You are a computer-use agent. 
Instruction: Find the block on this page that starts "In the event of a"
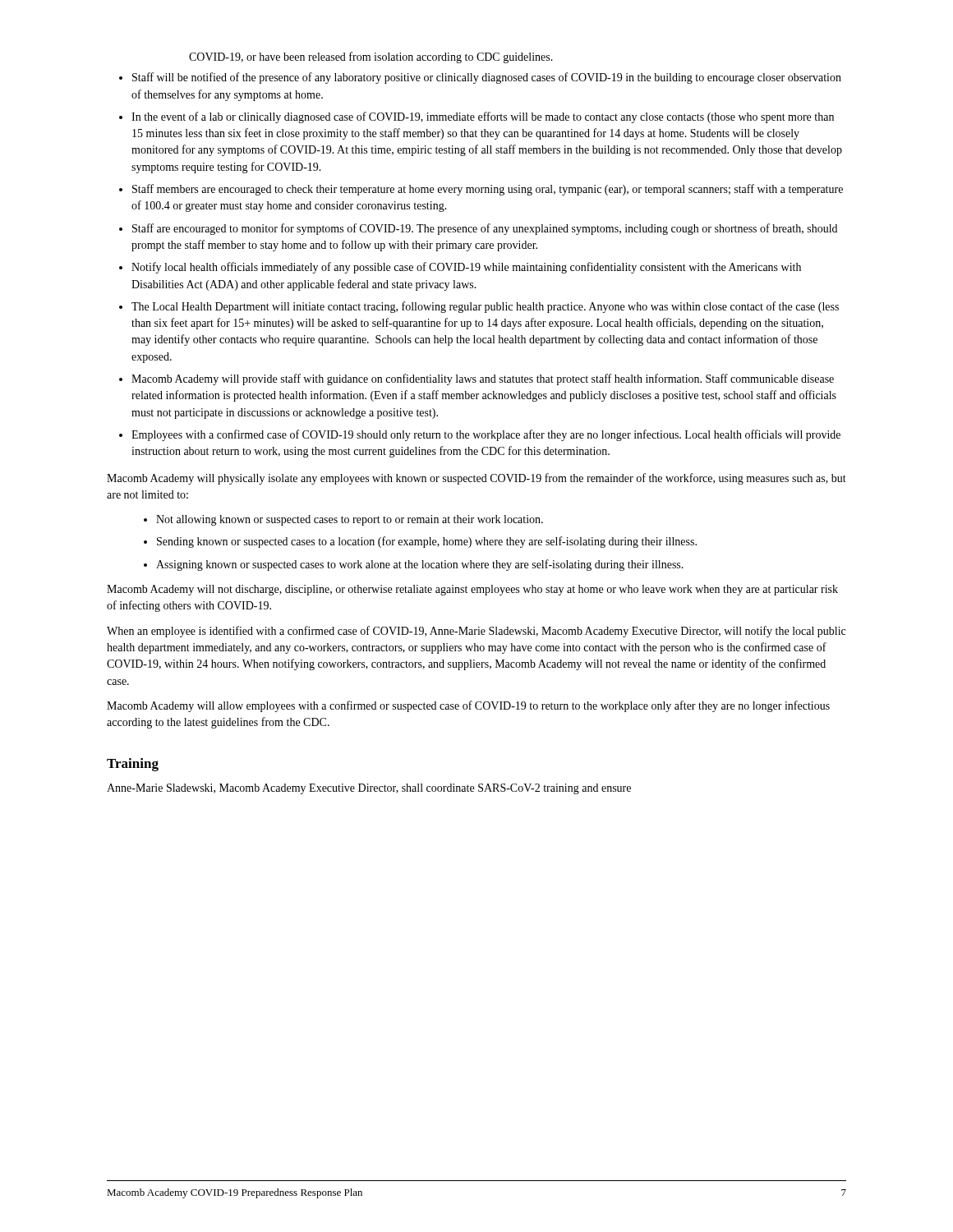(x=487, y=142)
